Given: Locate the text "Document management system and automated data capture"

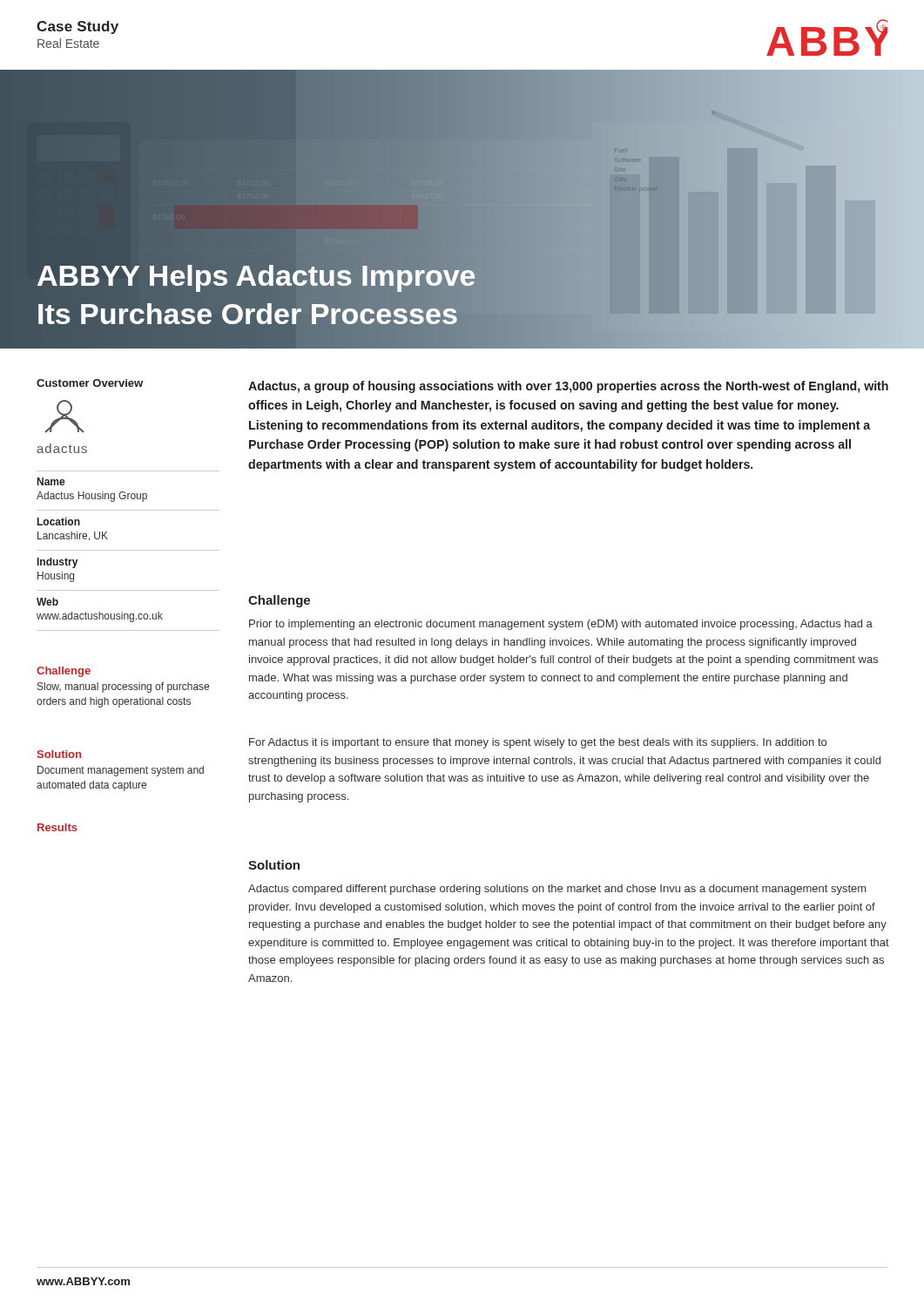Looking at the screenshot, I should (121, 778).
